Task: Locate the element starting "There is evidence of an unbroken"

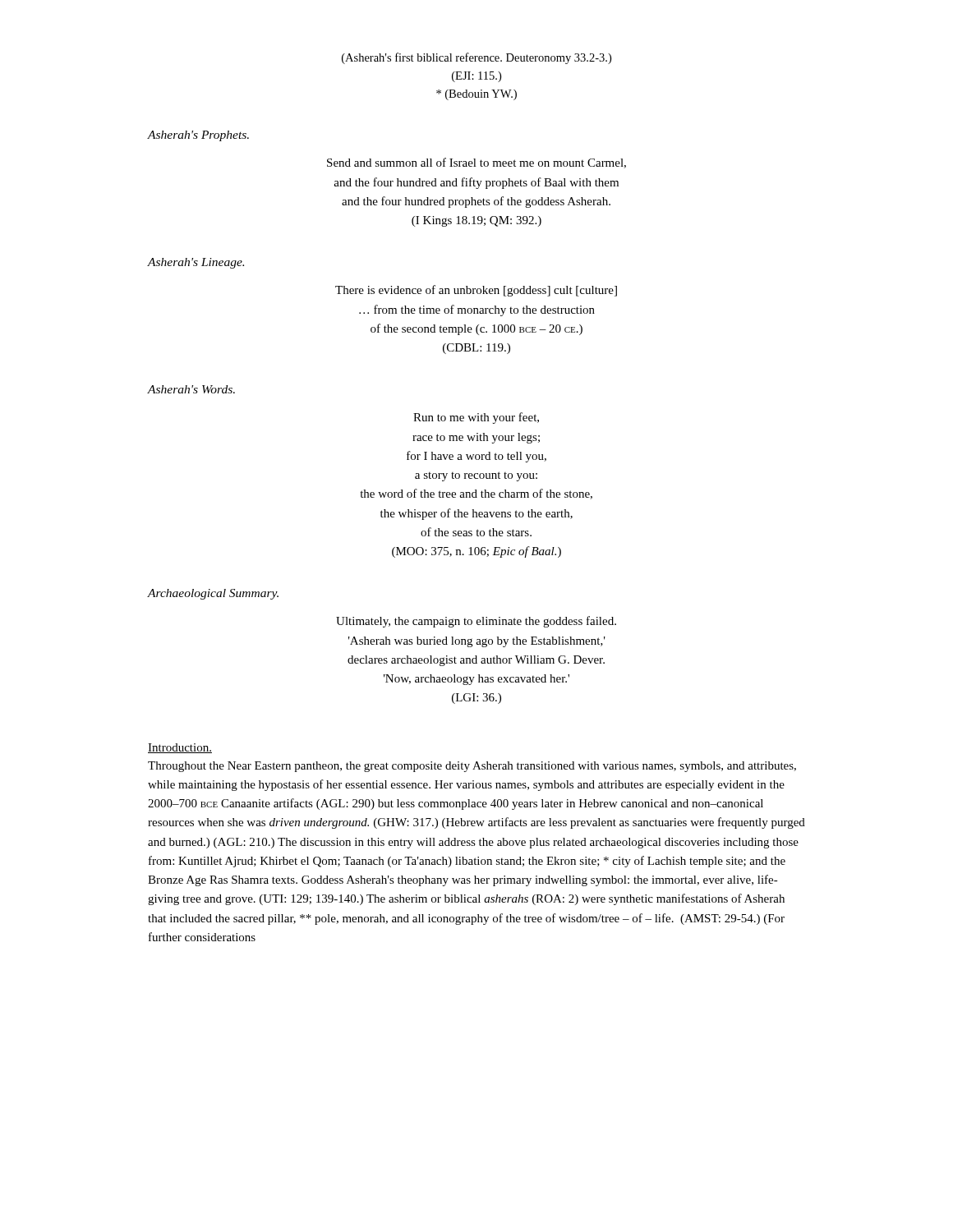Action: [476, 319]
